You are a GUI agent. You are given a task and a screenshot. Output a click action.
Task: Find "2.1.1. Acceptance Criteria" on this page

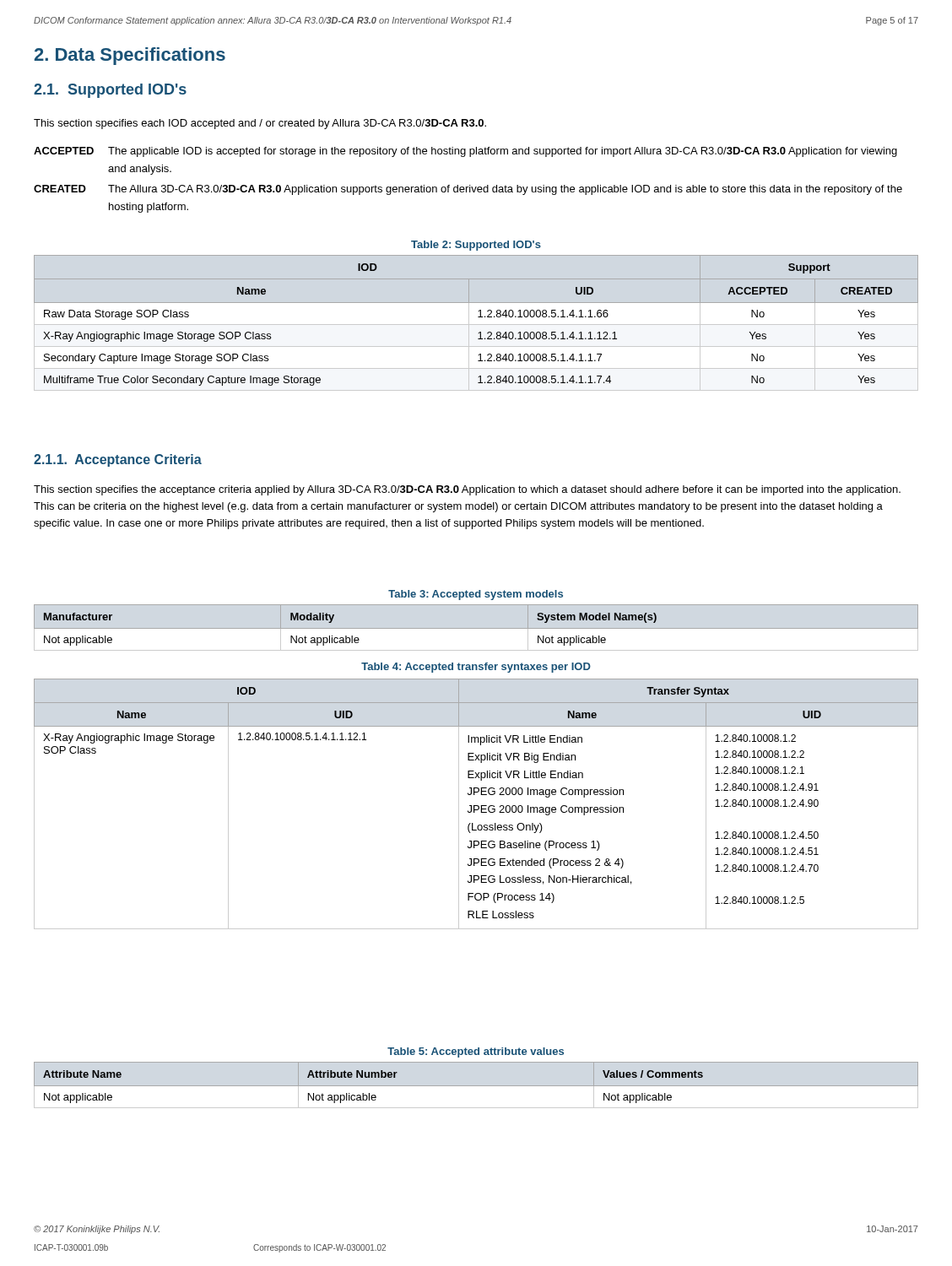tap(118, 460)
